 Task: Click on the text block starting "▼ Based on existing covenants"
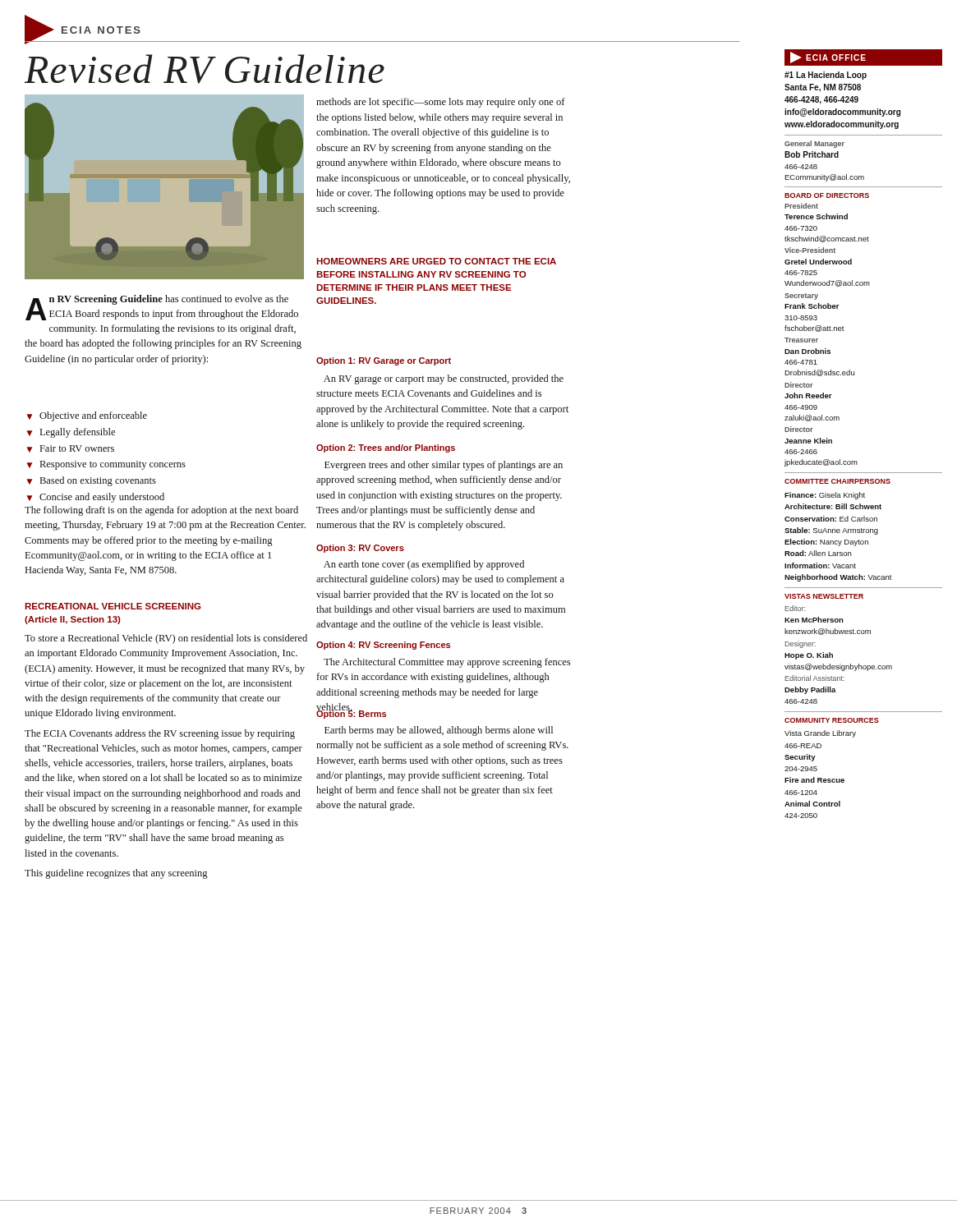90,481
